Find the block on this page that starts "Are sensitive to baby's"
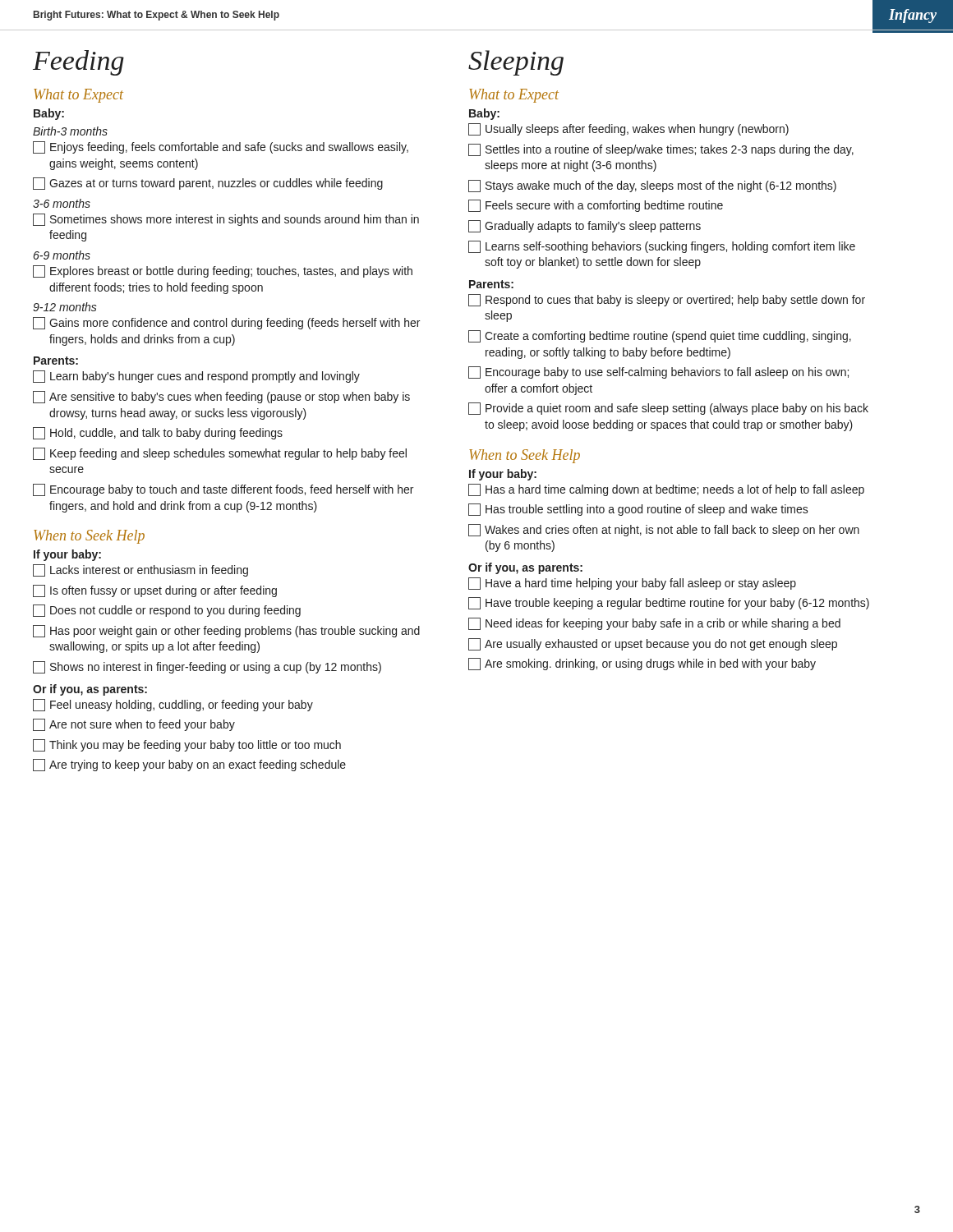The width and height of the screenshot is (953, 1232). click(234, 405)
